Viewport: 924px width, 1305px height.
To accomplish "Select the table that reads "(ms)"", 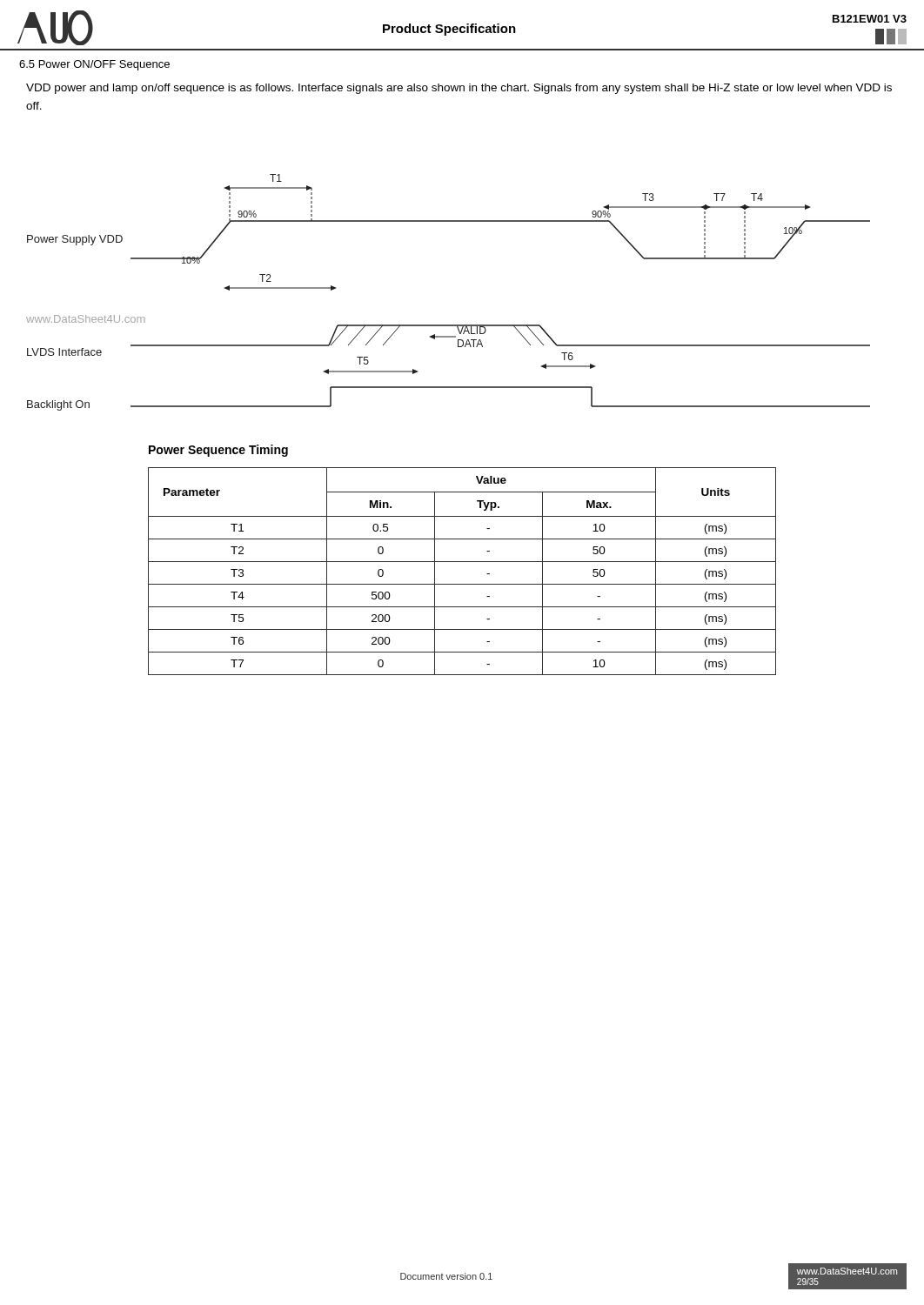I will pos(462,571).
